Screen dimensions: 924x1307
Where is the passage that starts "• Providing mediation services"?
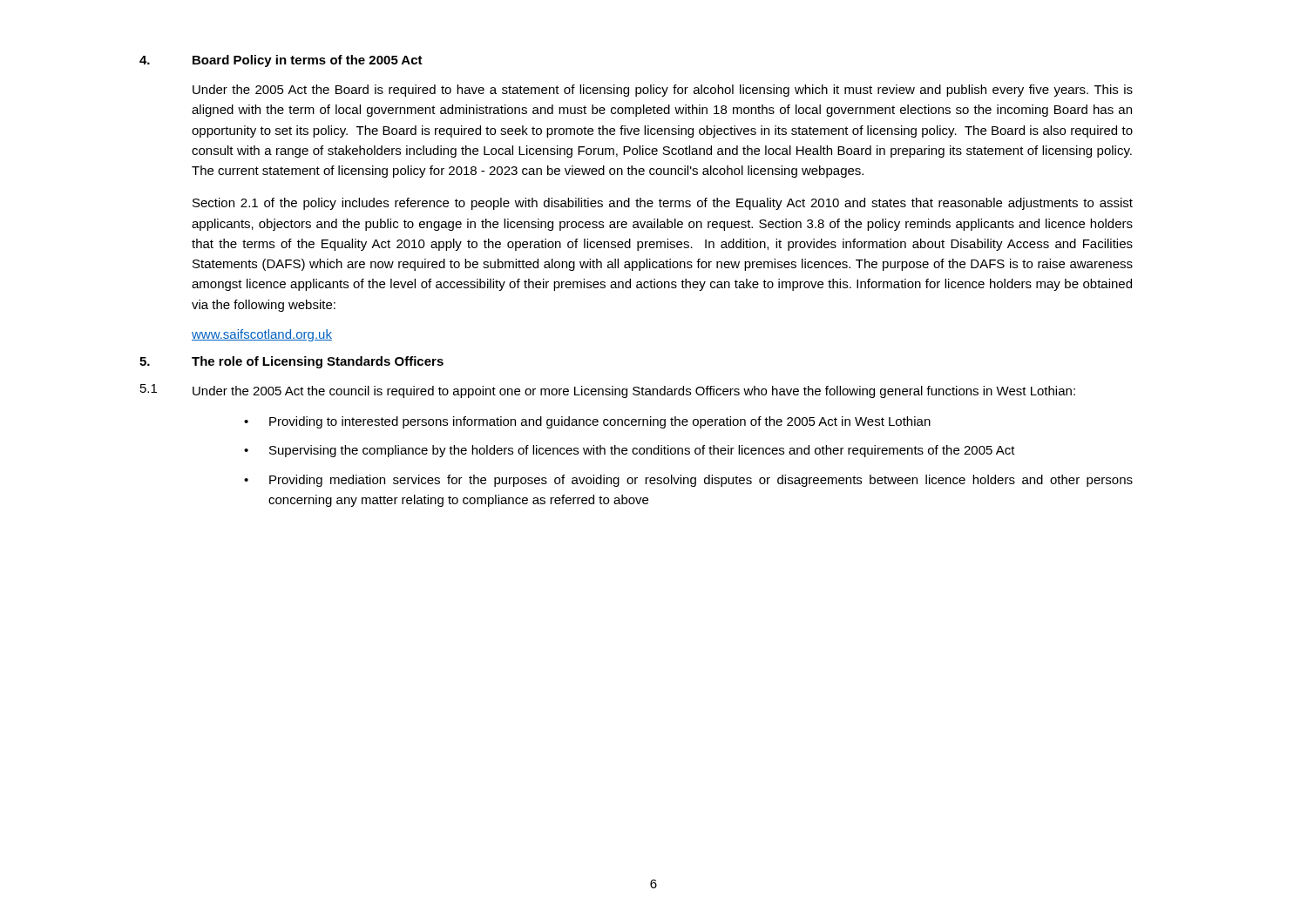coord(688,489)
